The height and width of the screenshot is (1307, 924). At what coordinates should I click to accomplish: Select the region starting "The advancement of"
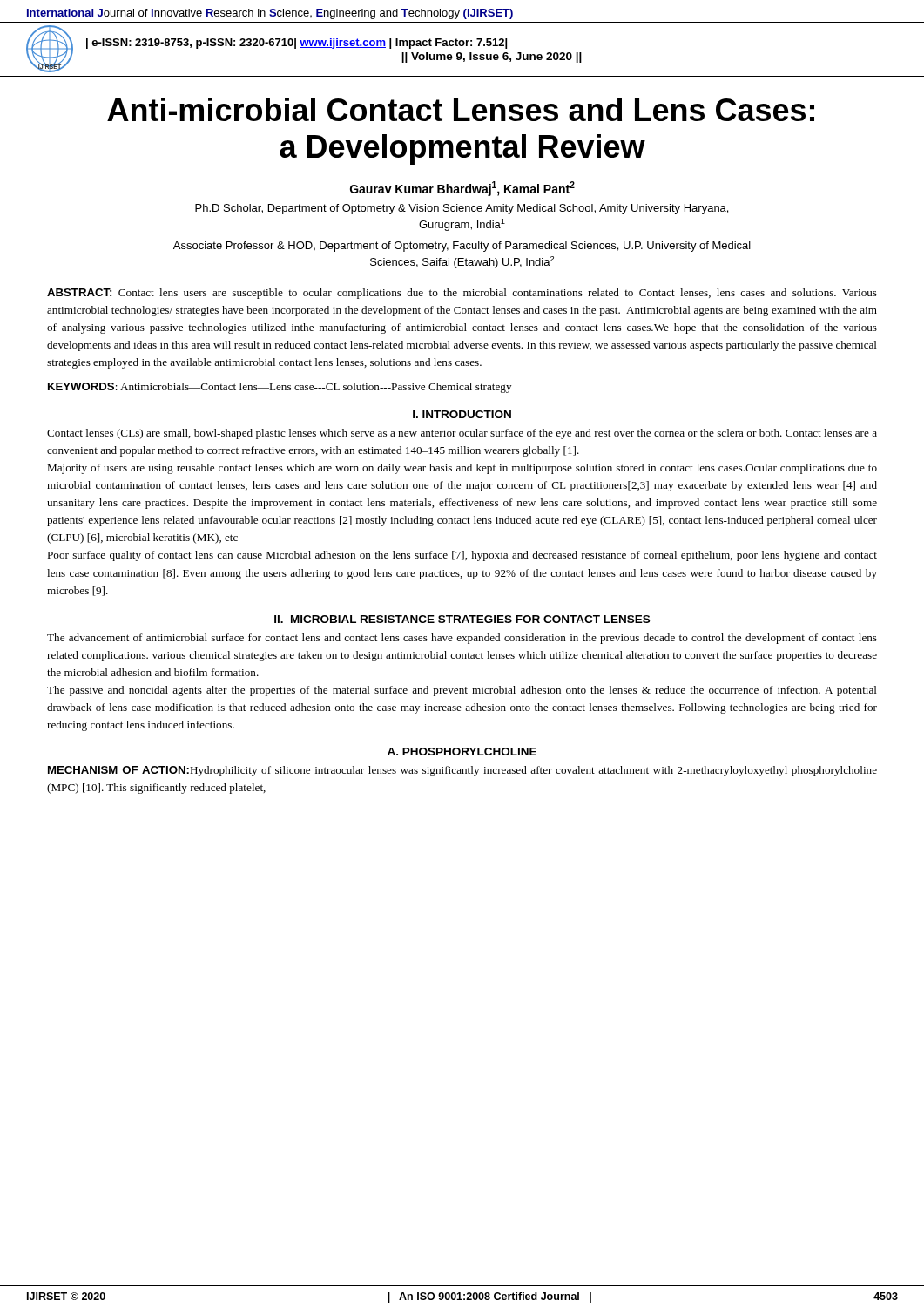point(462,681)
